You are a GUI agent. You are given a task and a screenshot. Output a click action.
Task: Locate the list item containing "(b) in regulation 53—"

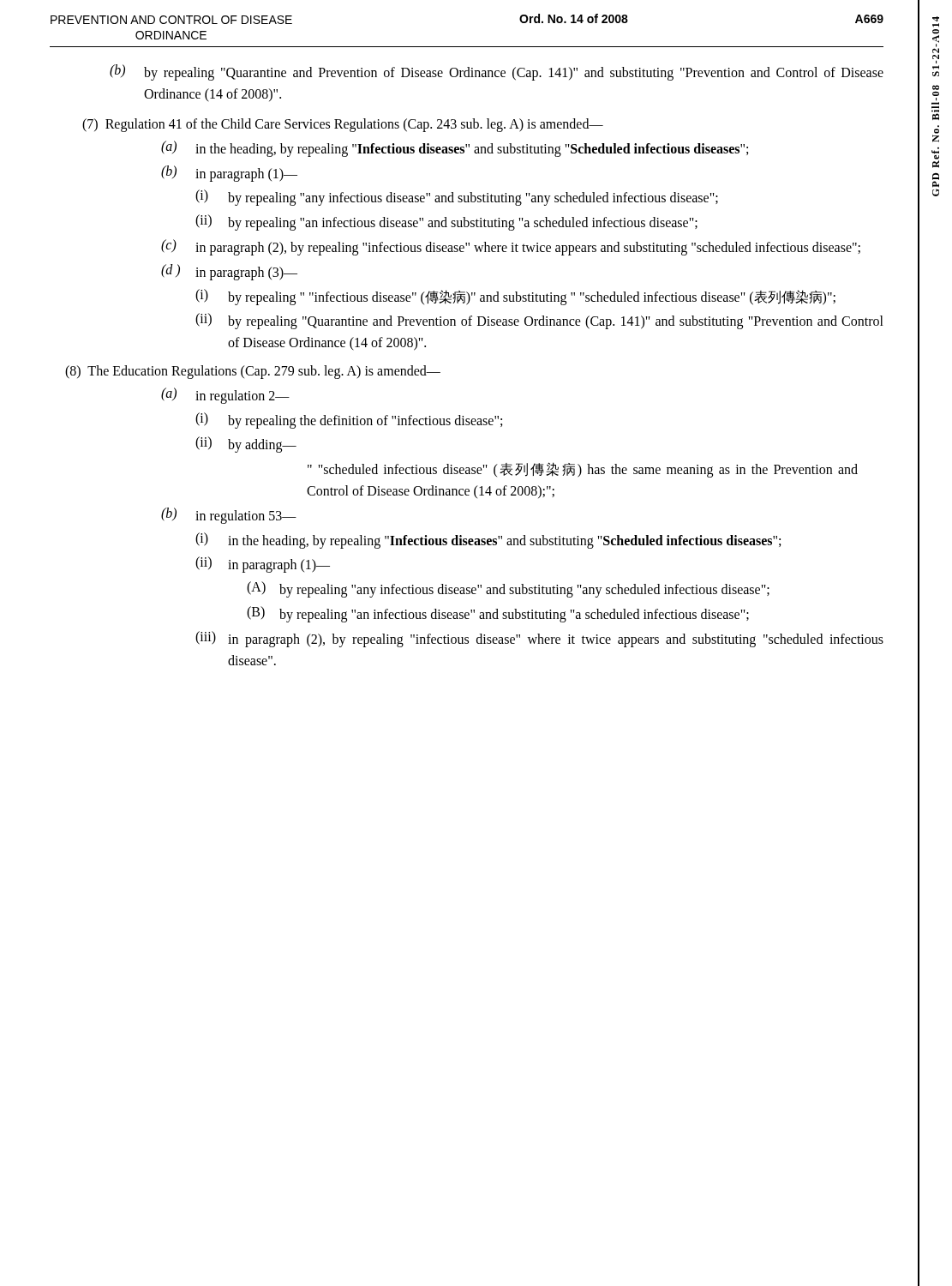tap(229, 516)
